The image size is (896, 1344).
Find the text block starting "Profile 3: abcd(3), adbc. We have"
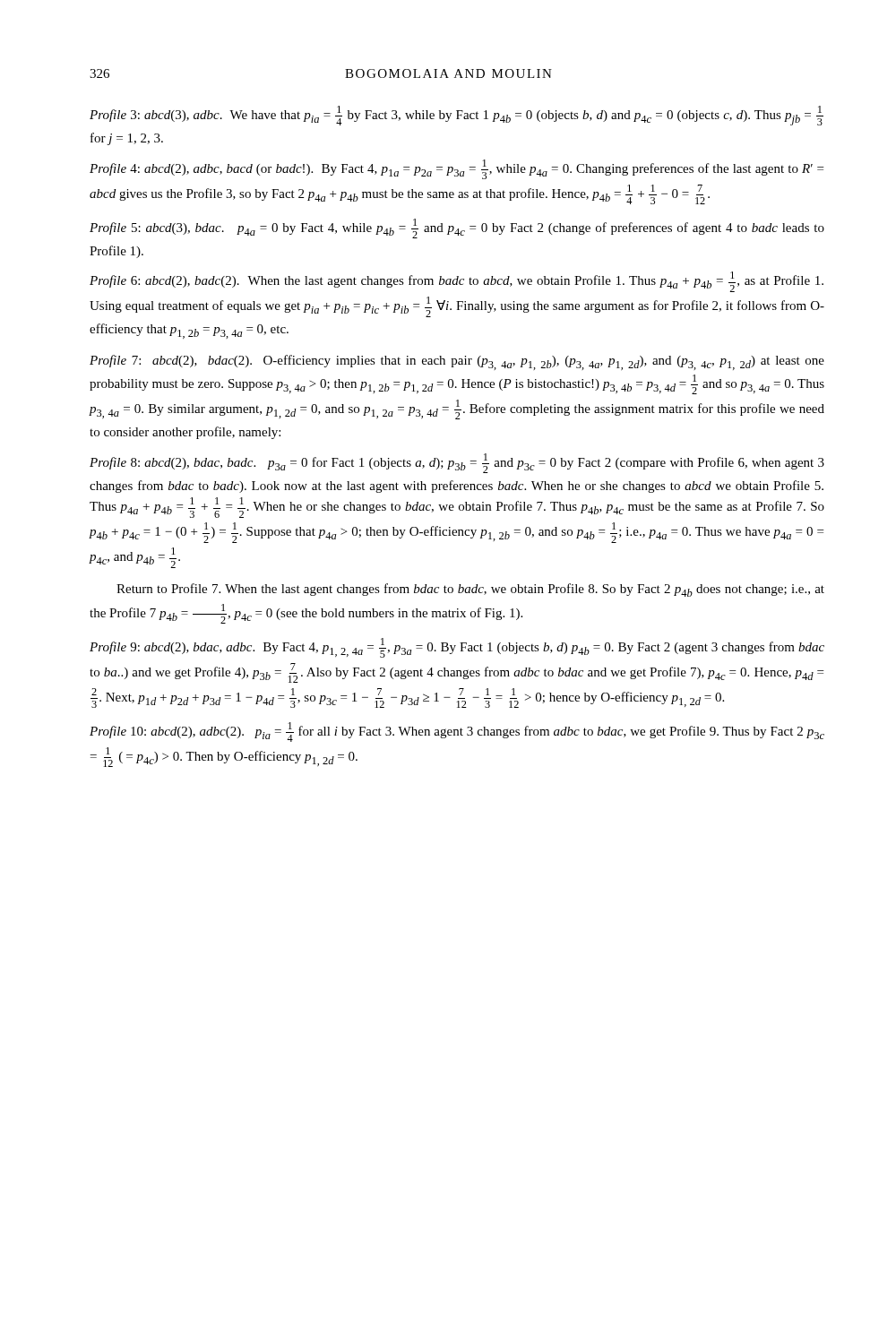[457, 124]
